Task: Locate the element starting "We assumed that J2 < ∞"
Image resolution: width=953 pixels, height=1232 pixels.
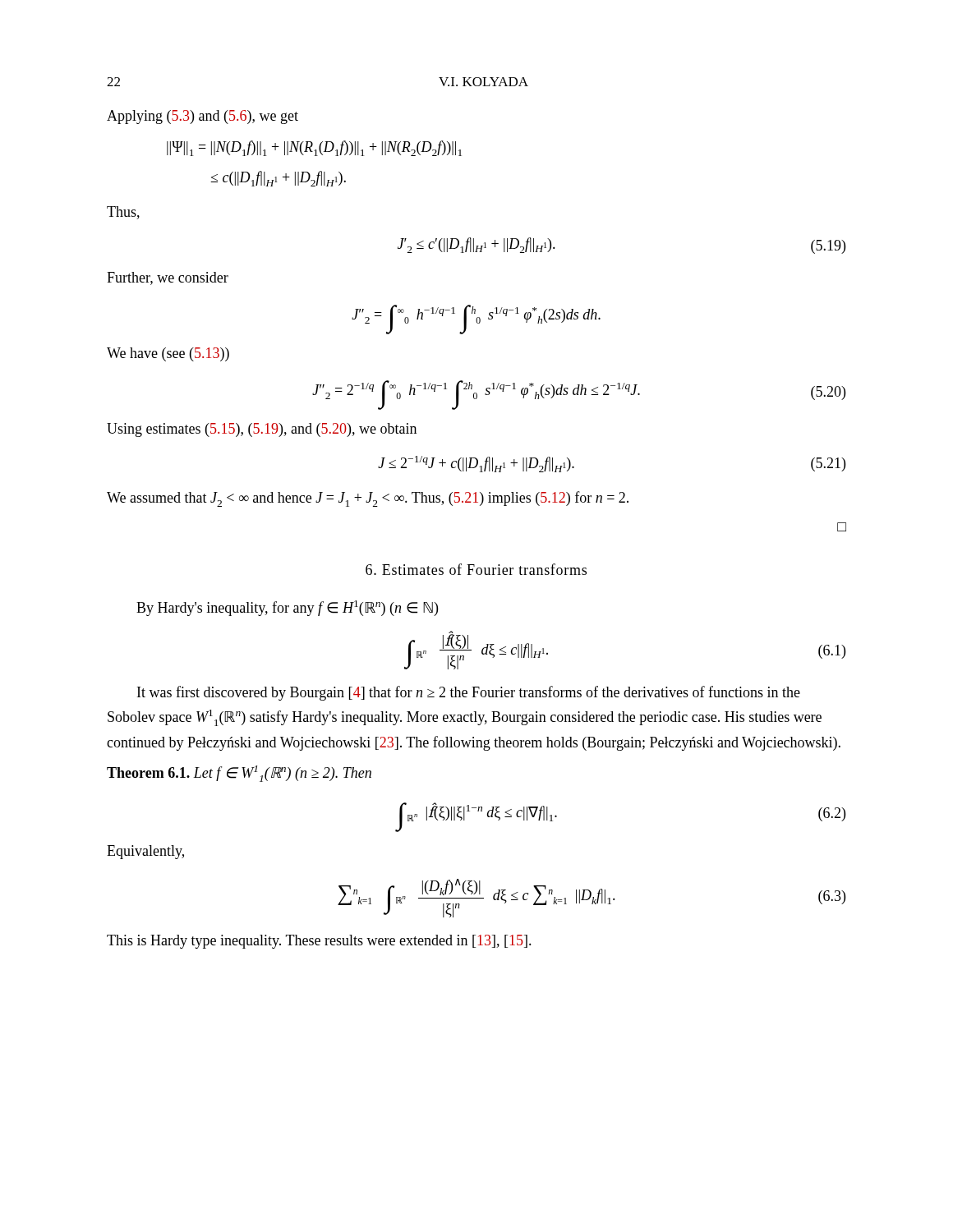Action: 476,499
